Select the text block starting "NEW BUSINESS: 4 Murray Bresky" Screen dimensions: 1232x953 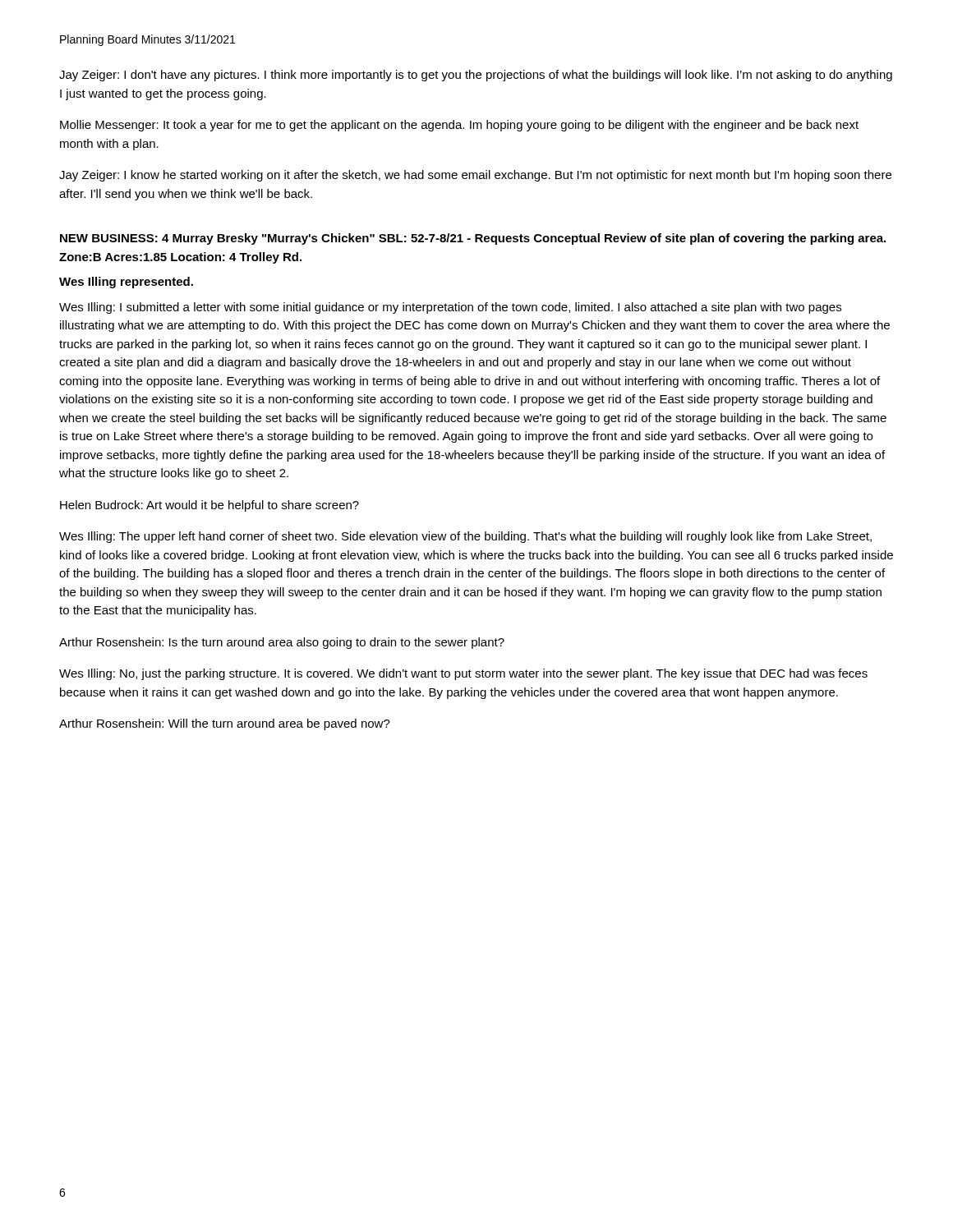tap(473, 247)
